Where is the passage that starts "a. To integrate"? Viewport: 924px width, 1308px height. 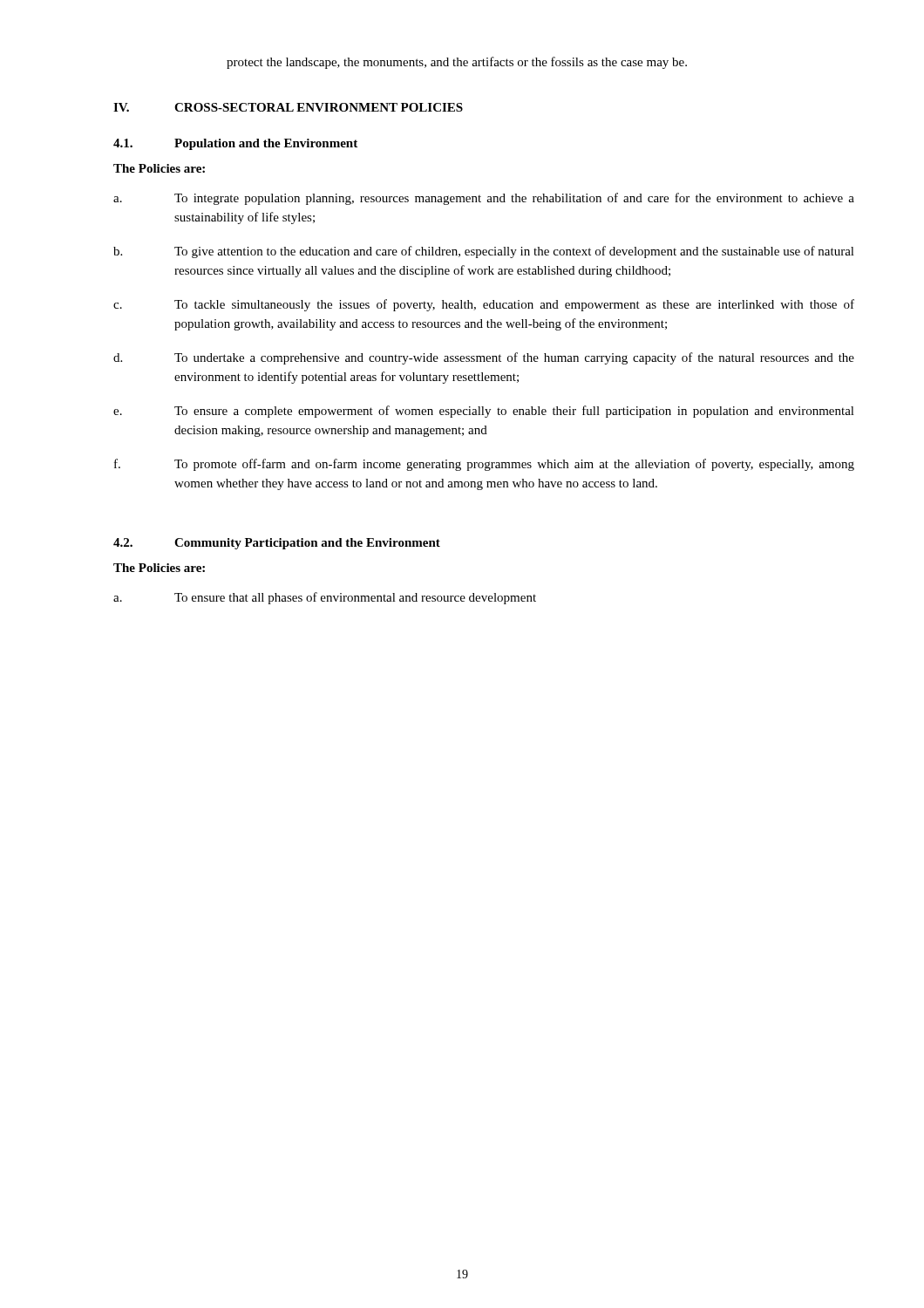(484, 208)
